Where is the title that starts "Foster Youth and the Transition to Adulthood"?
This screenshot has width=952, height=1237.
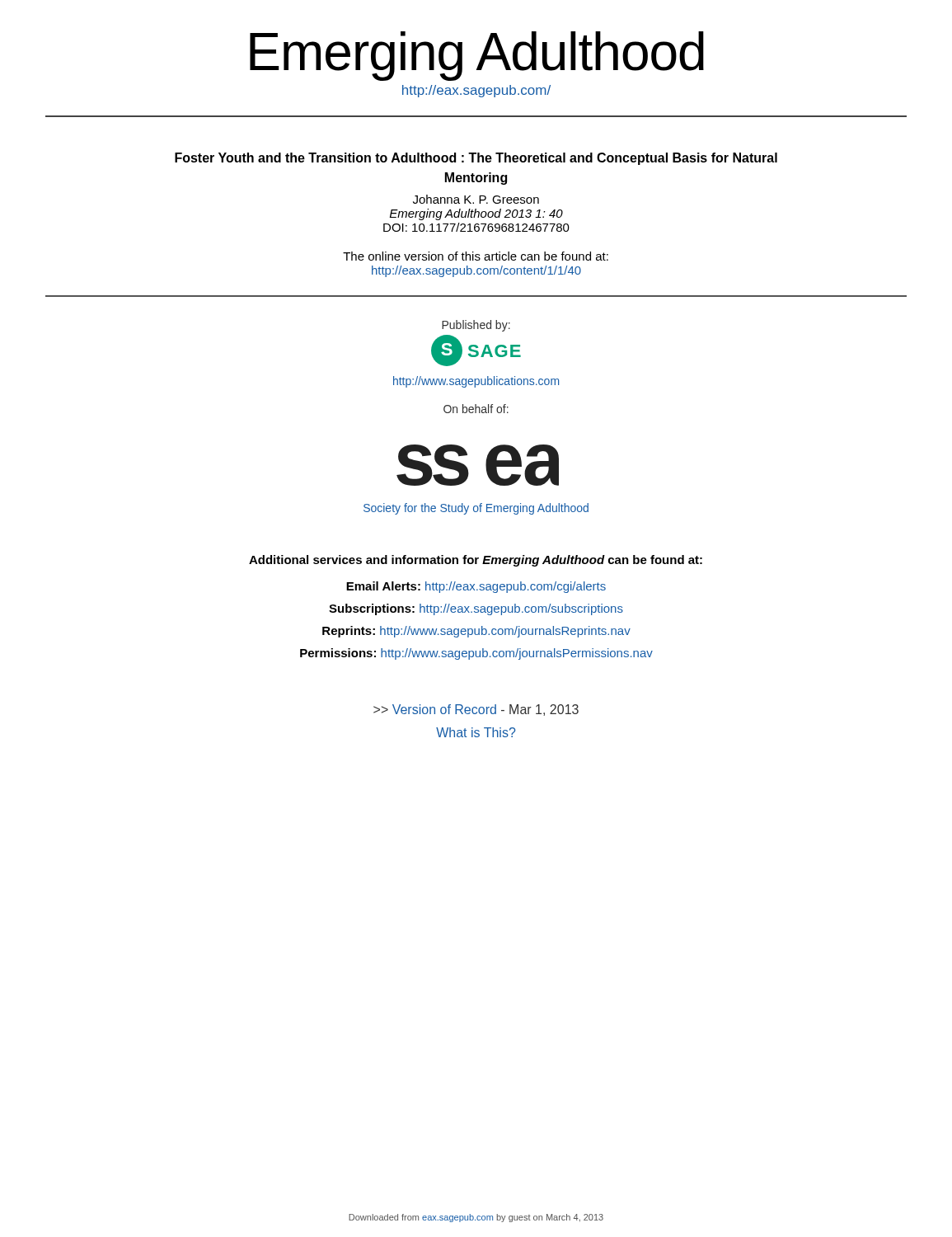476,168
